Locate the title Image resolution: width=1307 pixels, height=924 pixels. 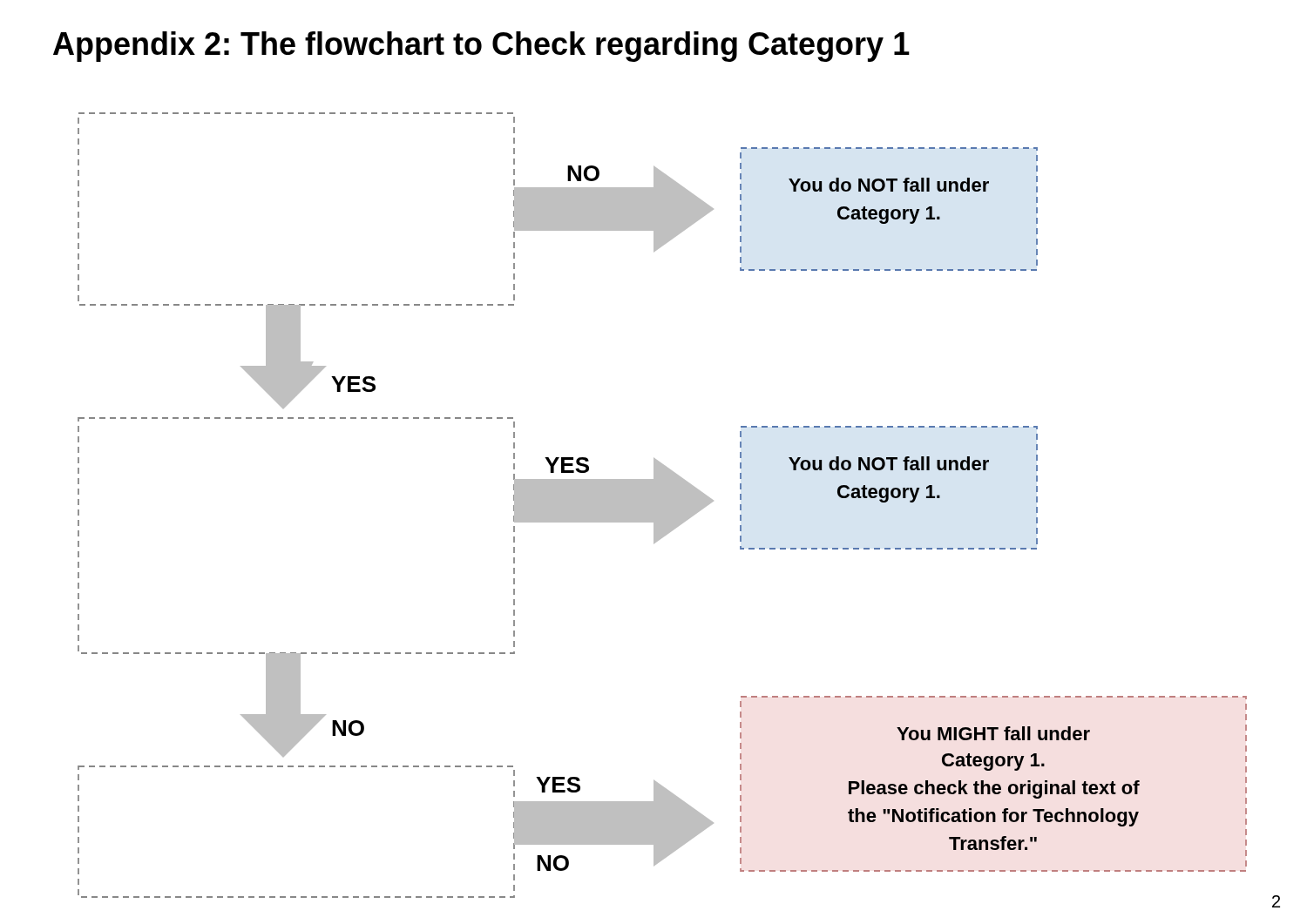[481, 44]
